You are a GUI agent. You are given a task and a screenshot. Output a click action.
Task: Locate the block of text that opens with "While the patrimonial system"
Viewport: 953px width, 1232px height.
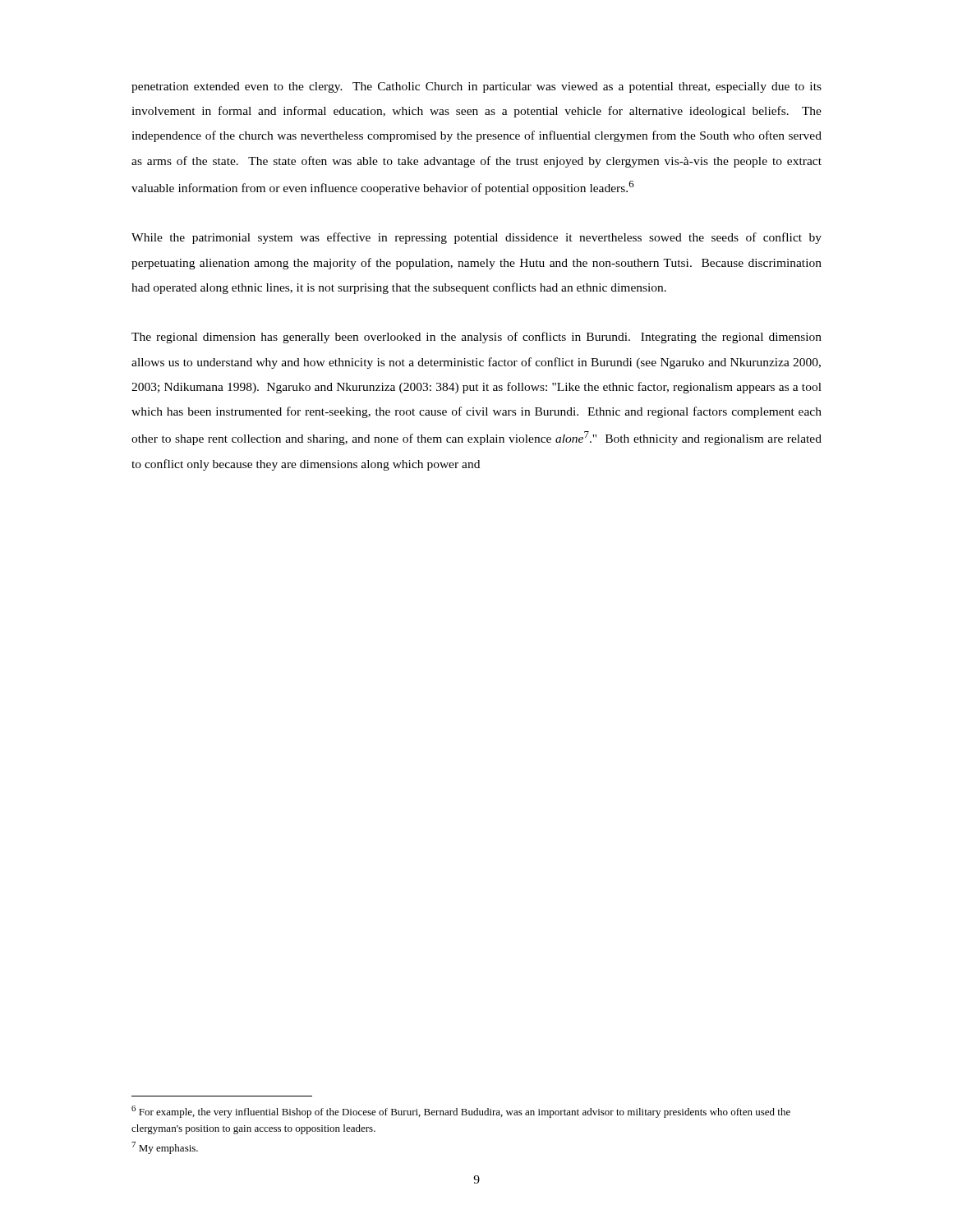476,262
